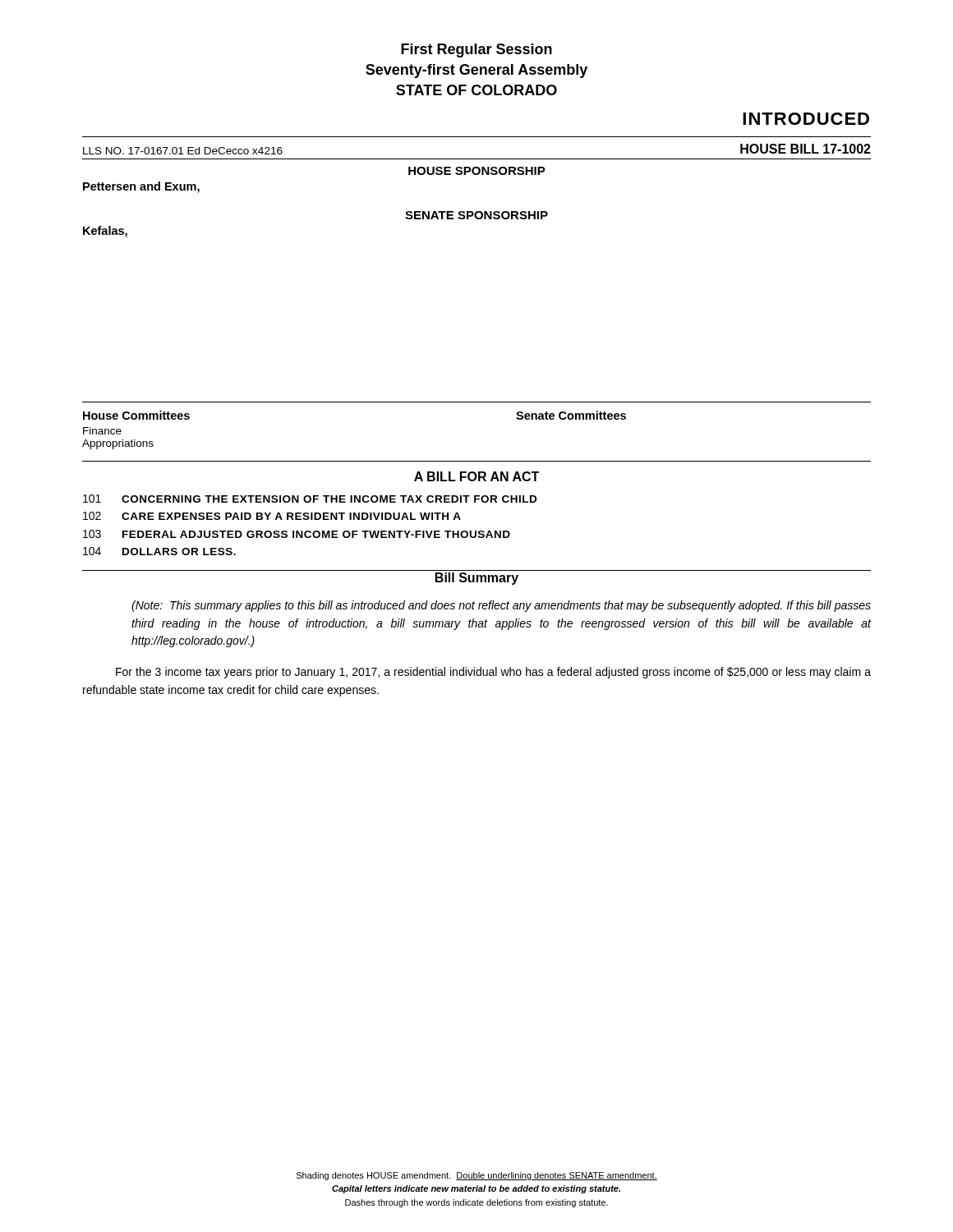Image resolution: width=953 pixels, height=1232 pixels.
Task: Point to the element starting "House Committees FinanceAppropriations"
Action: (136, 415)
